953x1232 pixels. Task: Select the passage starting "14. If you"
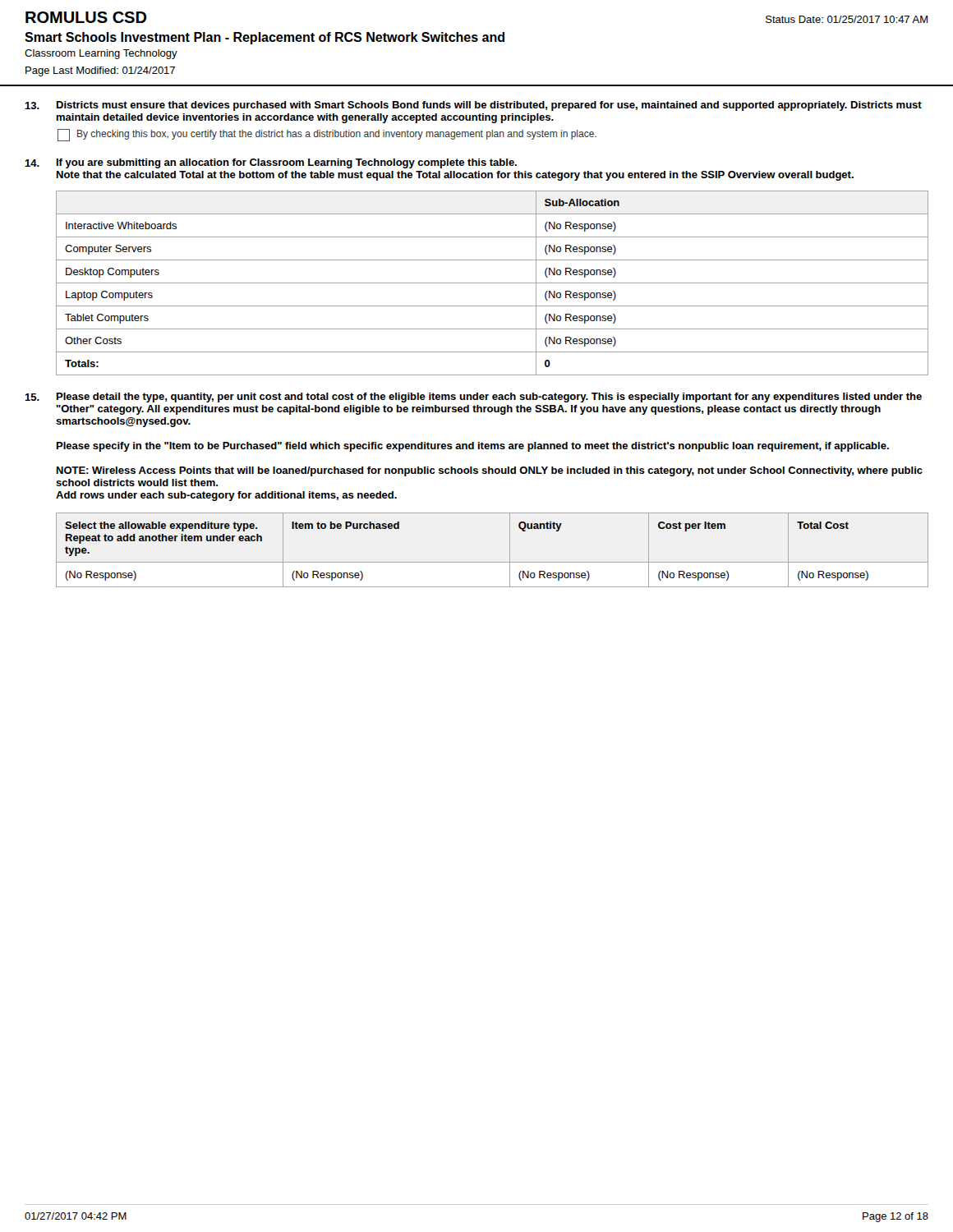476,266
